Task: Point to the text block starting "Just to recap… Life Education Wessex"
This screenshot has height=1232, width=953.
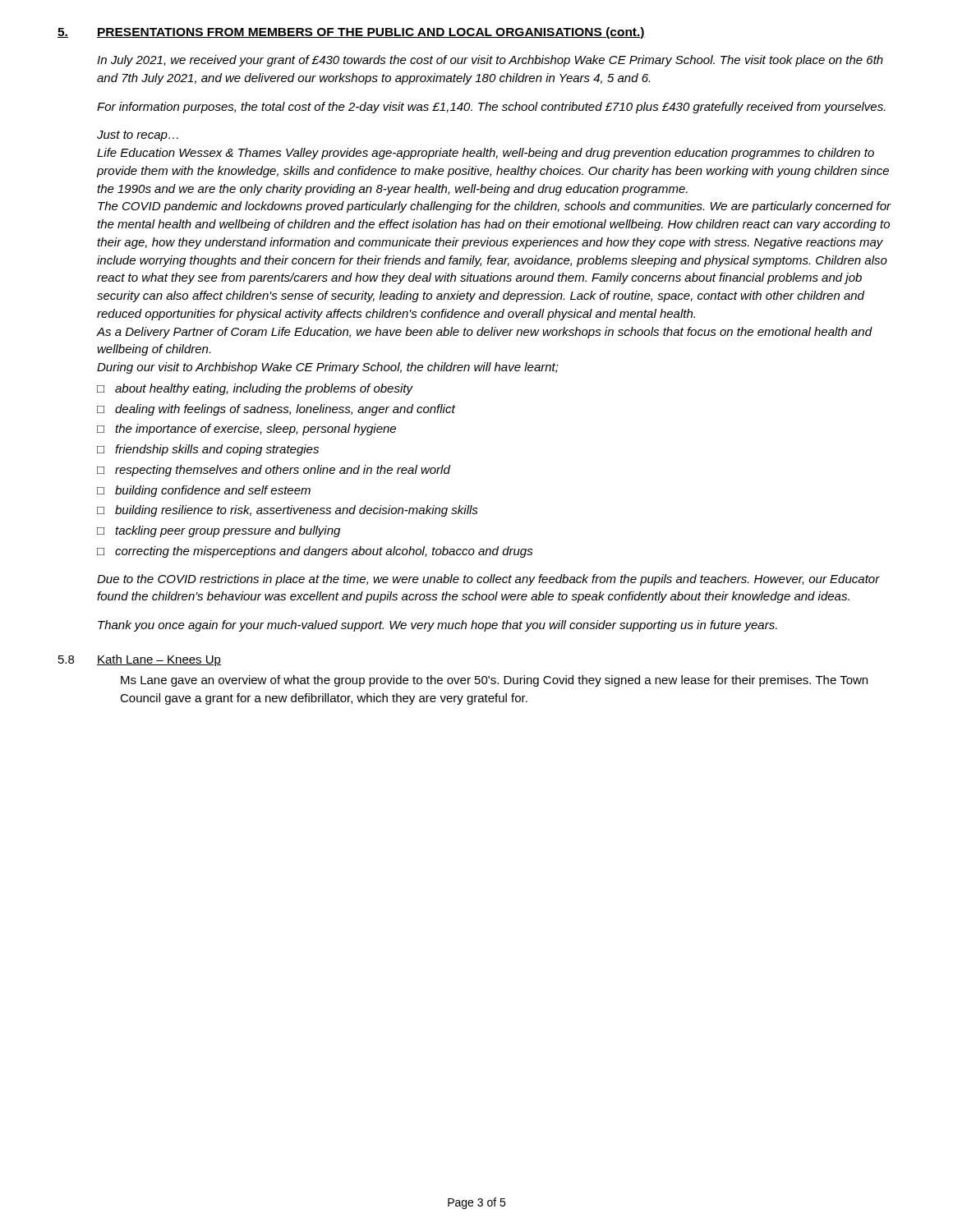Action: [x=494, y=251]
